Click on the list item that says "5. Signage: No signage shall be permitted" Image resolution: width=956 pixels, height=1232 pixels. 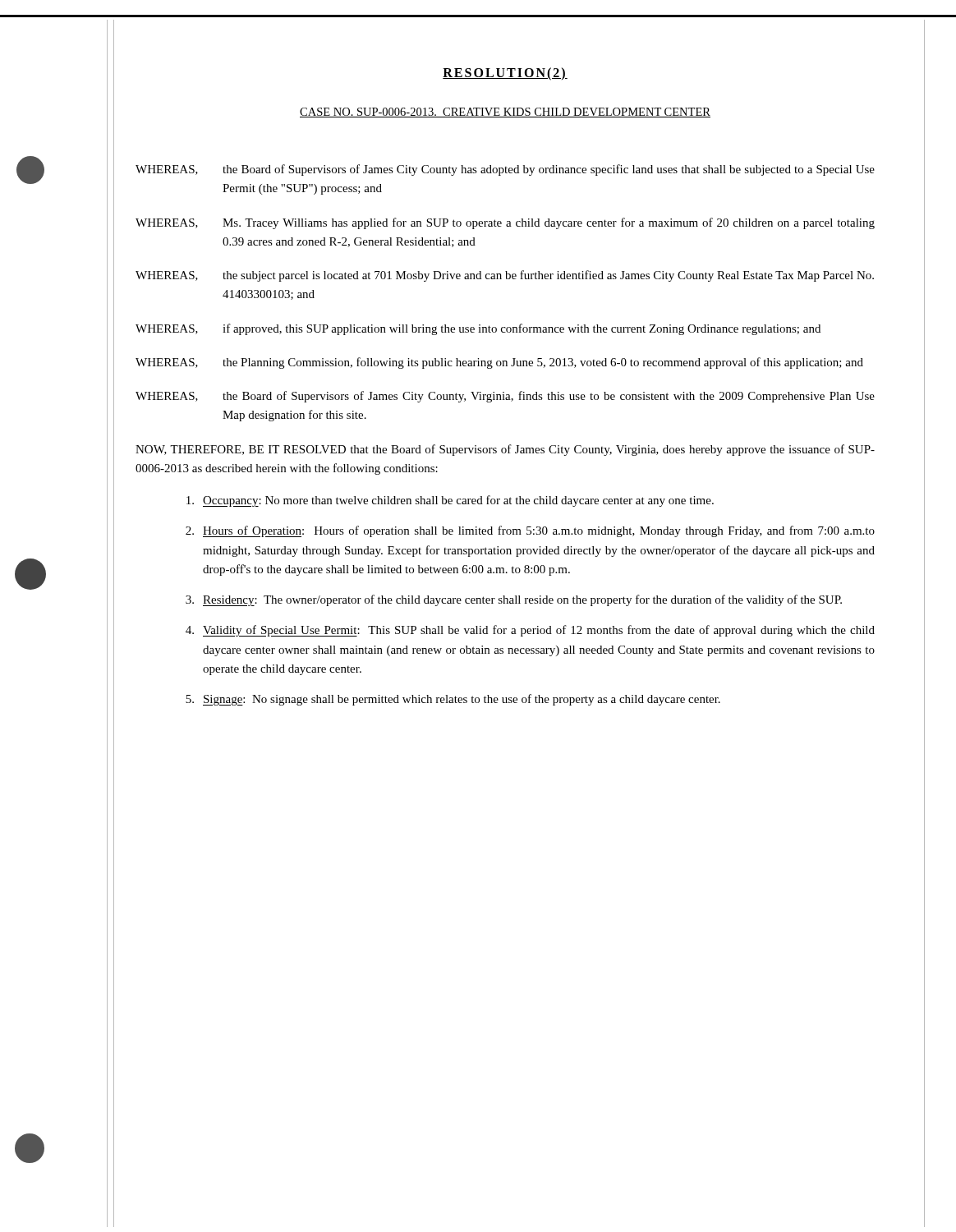pos(521,699)
